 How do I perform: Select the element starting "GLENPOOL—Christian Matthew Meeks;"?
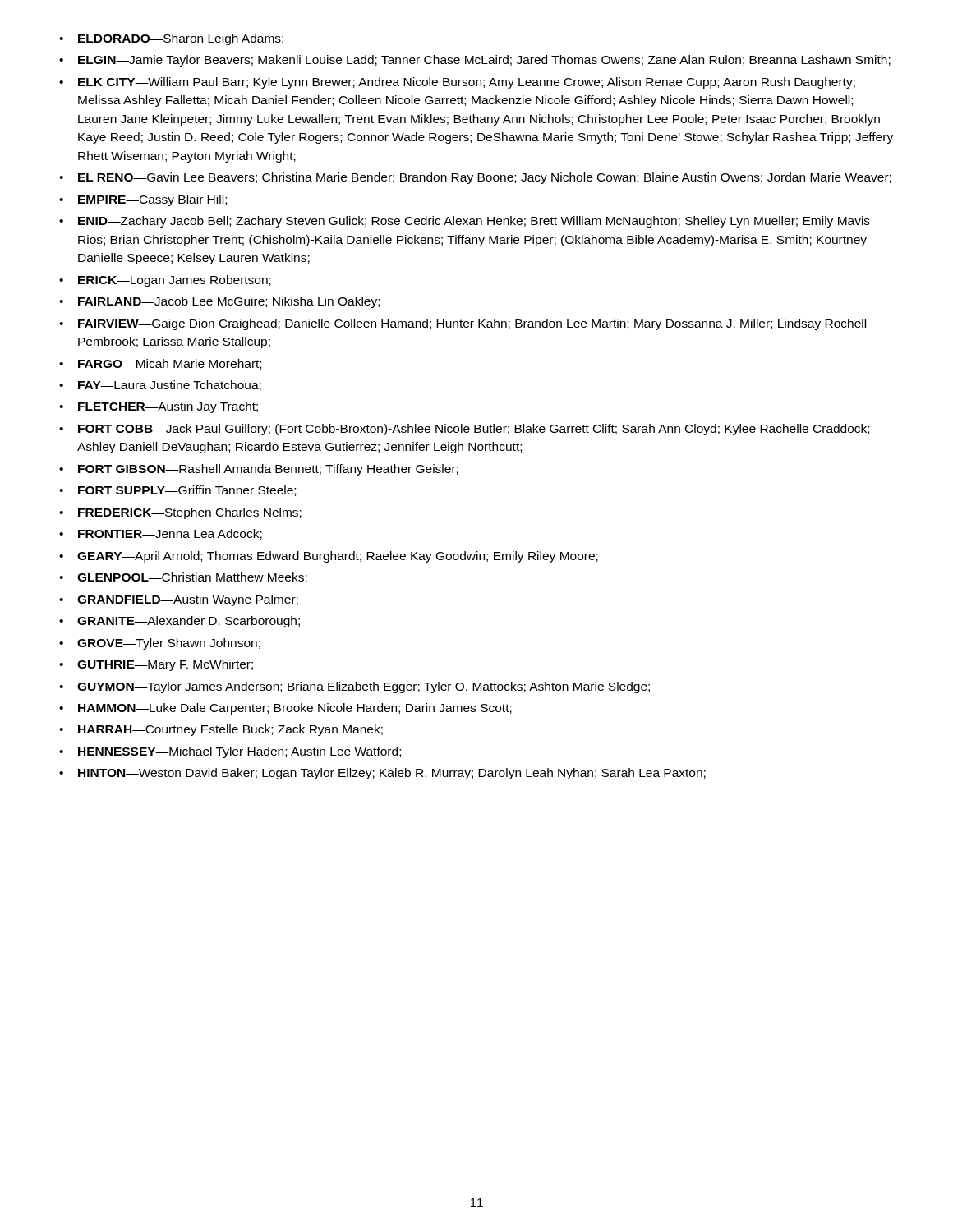click(x=193, y=577)
